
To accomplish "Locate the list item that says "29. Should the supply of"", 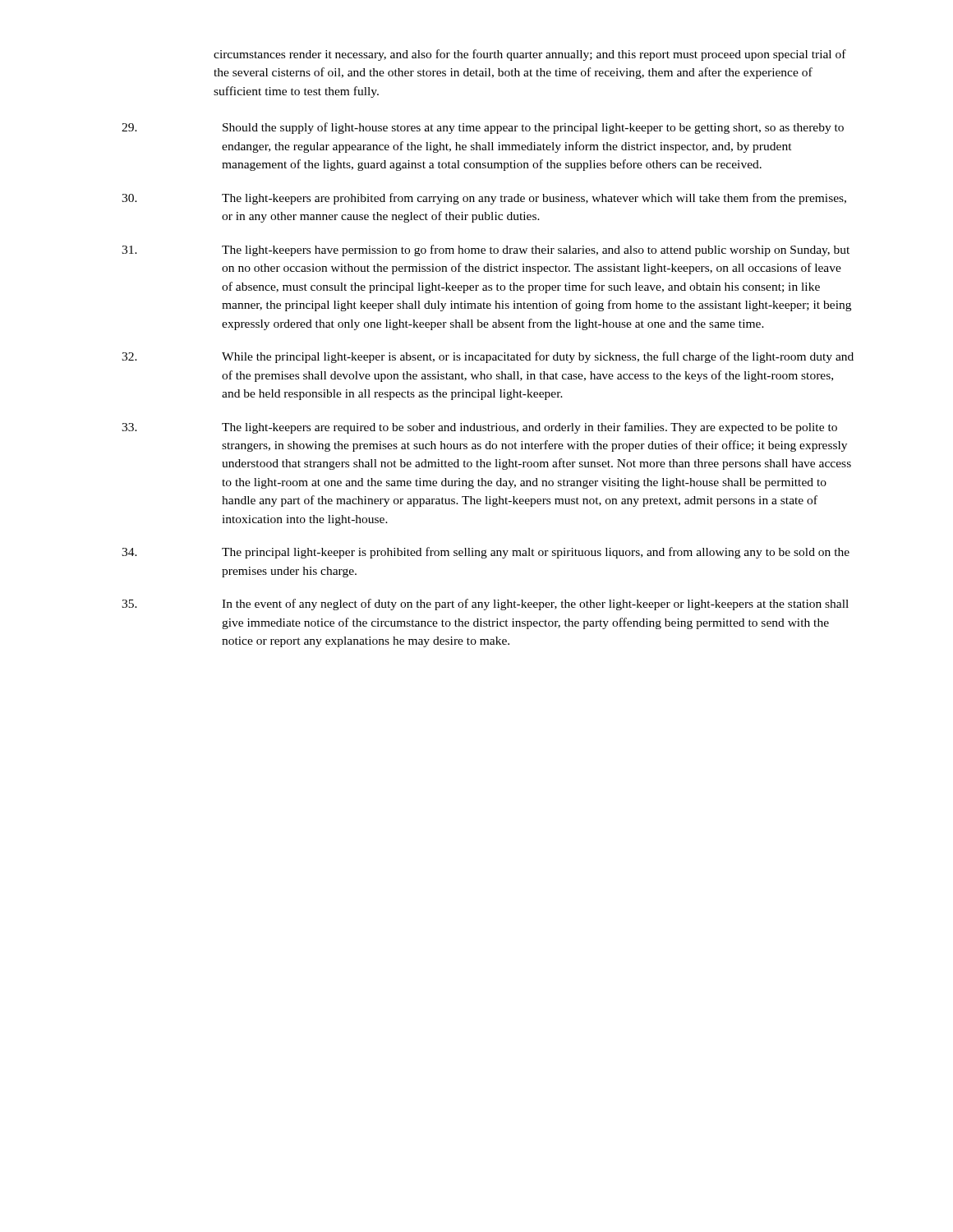I will pyautogui.click(x=488, y=146).
